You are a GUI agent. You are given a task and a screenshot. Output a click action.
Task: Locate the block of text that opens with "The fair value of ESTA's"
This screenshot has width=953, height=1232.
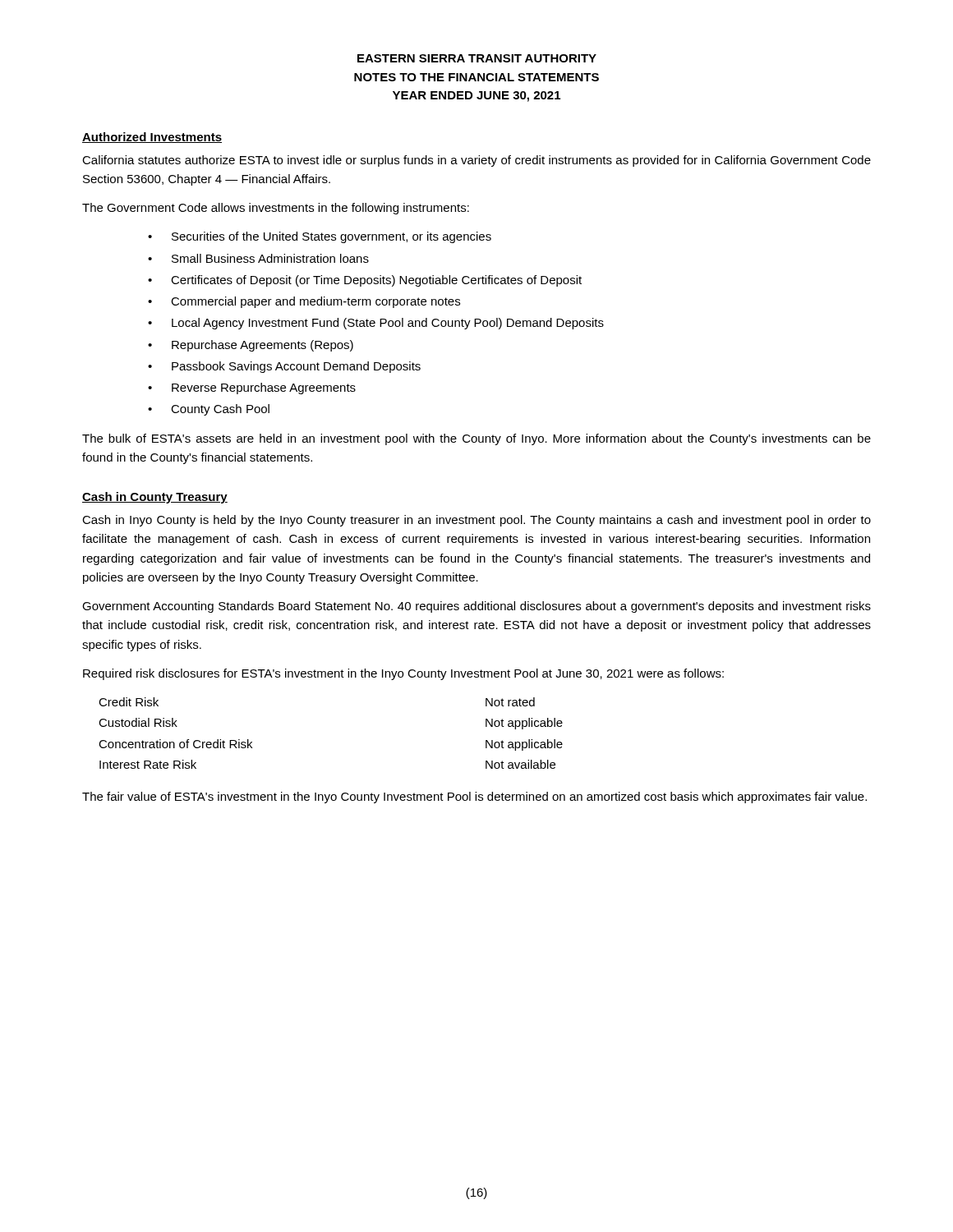point(475,796)
